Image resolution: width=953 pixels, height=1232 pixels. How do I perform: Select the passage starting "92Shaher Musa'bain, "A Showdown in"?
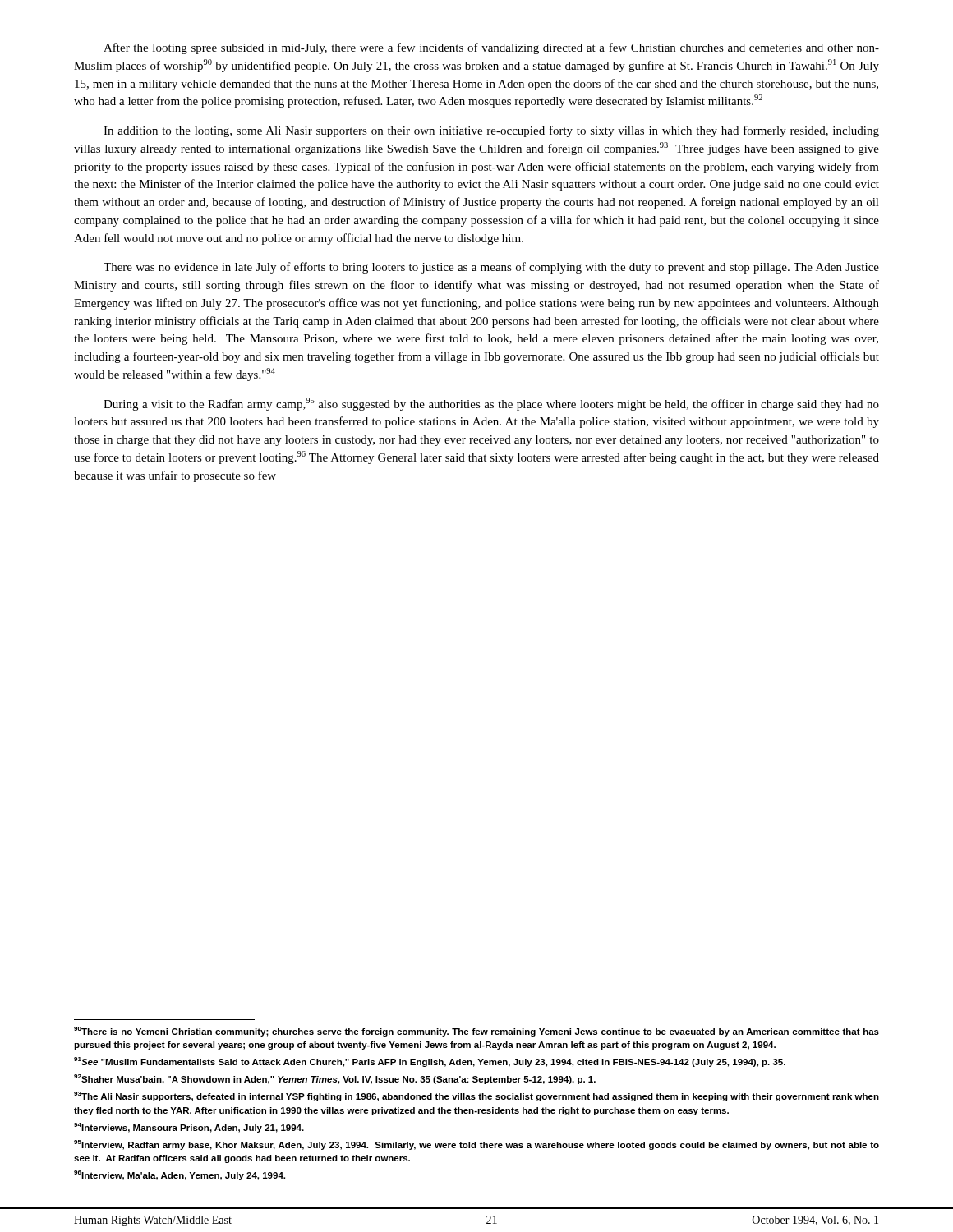coord(335,1079)
